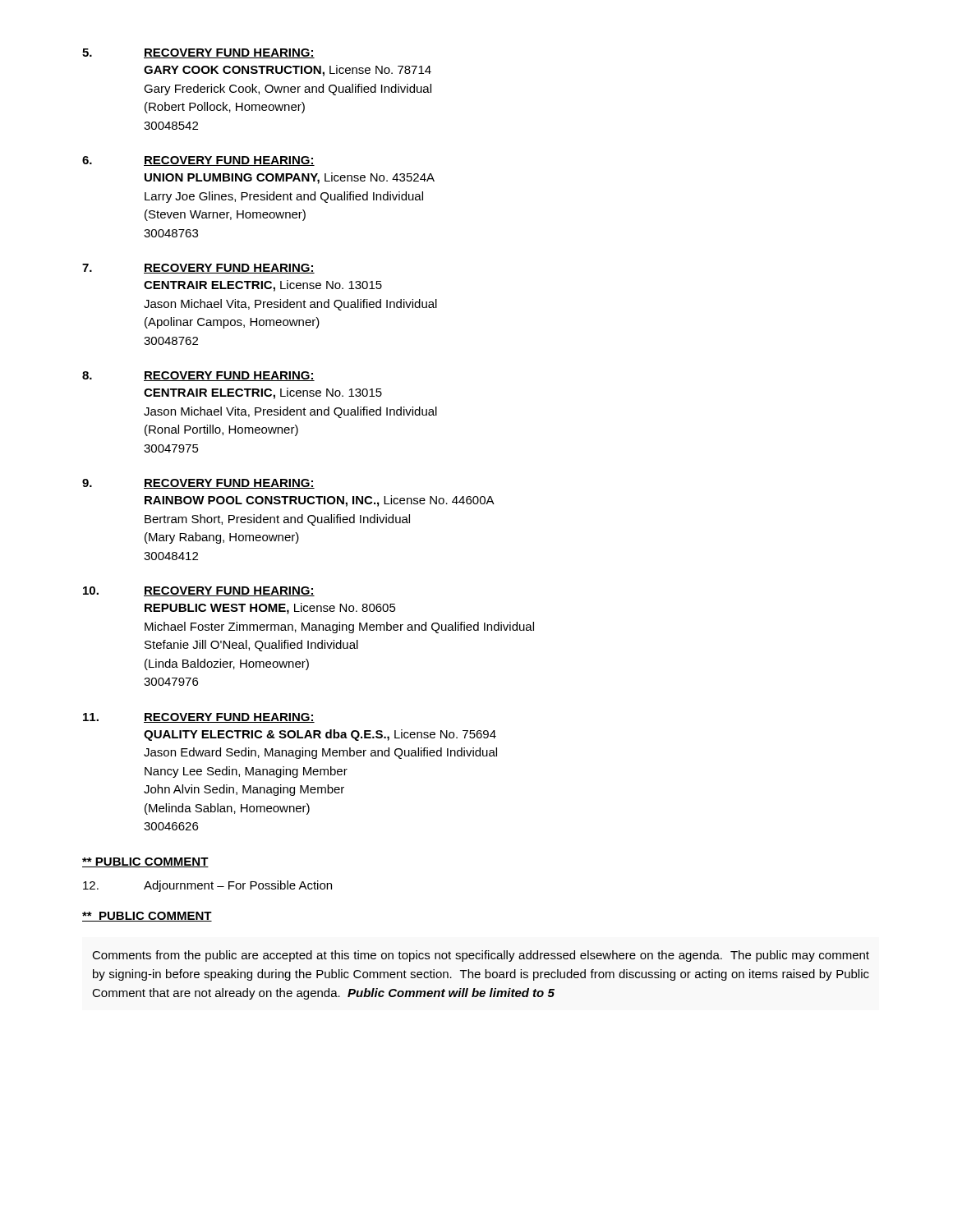Navigate to the text starting "Comments from the public are accepted"
Image resolution: width=953 pixels, height=1232 pixels.
coord(481,973)
